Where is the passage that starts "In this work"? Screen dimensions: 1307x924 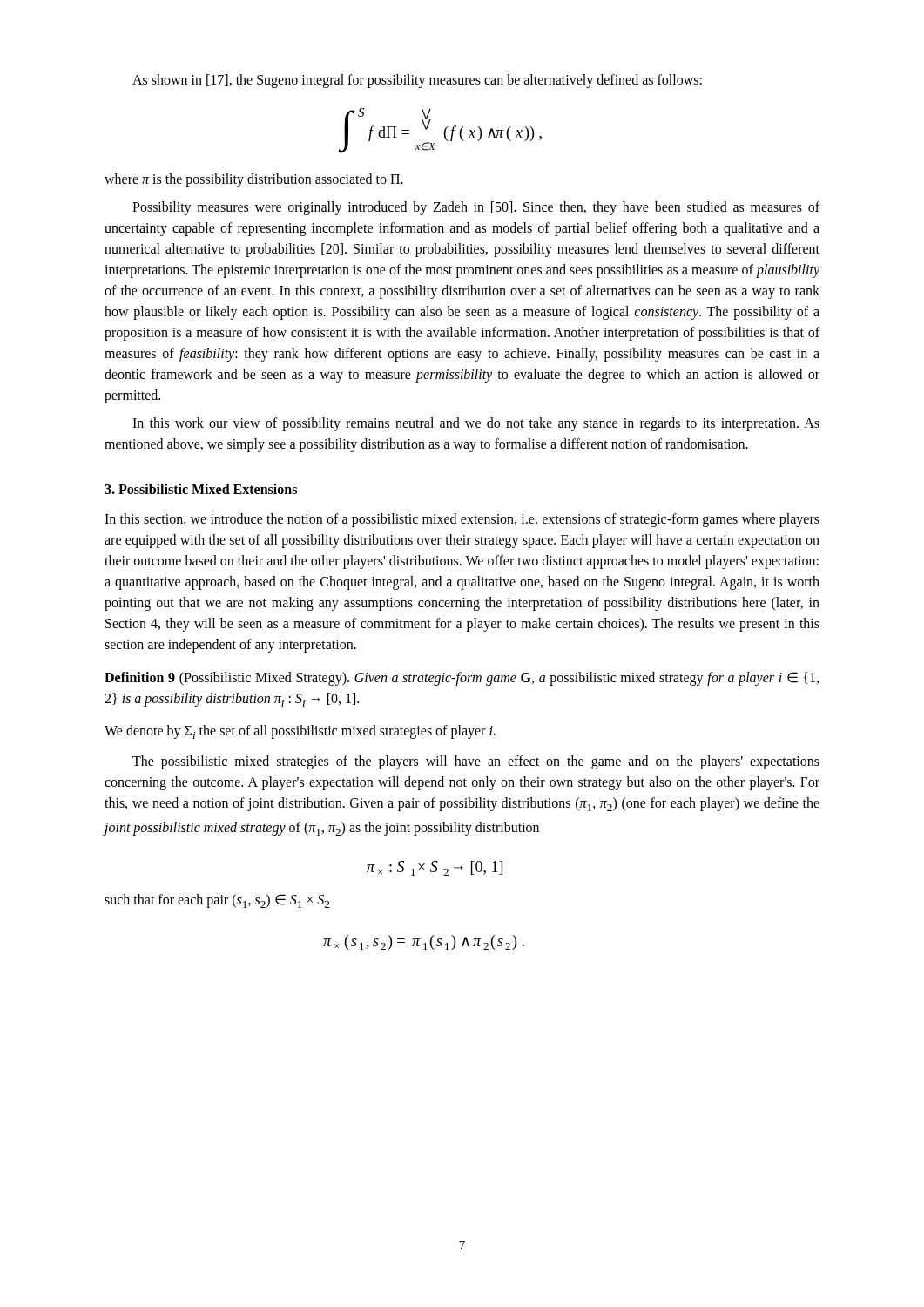tap(462, 434)
